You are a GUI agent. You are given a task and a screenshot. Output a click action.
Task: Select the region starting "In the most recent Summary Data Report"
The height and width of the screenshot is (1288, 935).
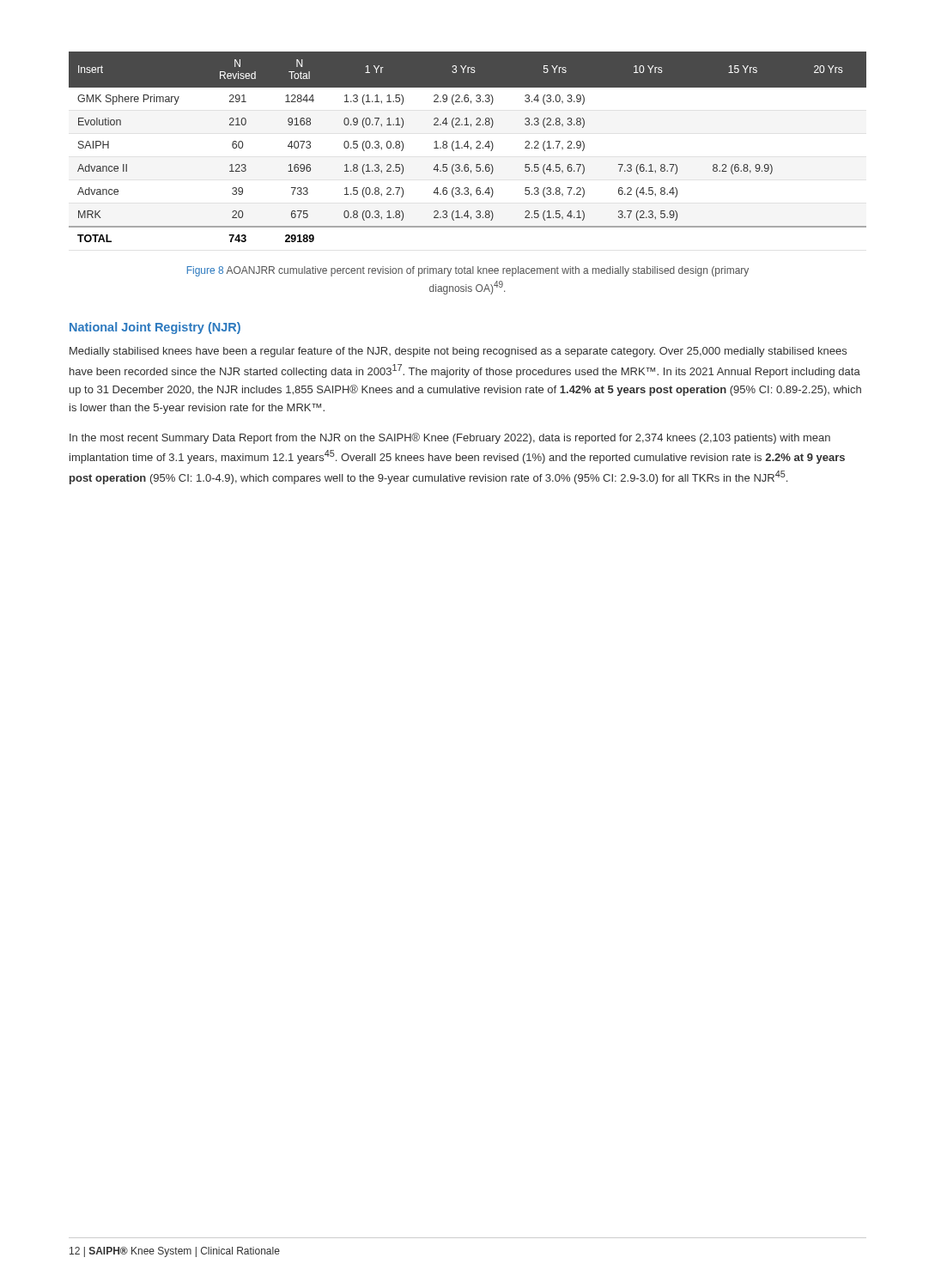click(x=457, y=458)
